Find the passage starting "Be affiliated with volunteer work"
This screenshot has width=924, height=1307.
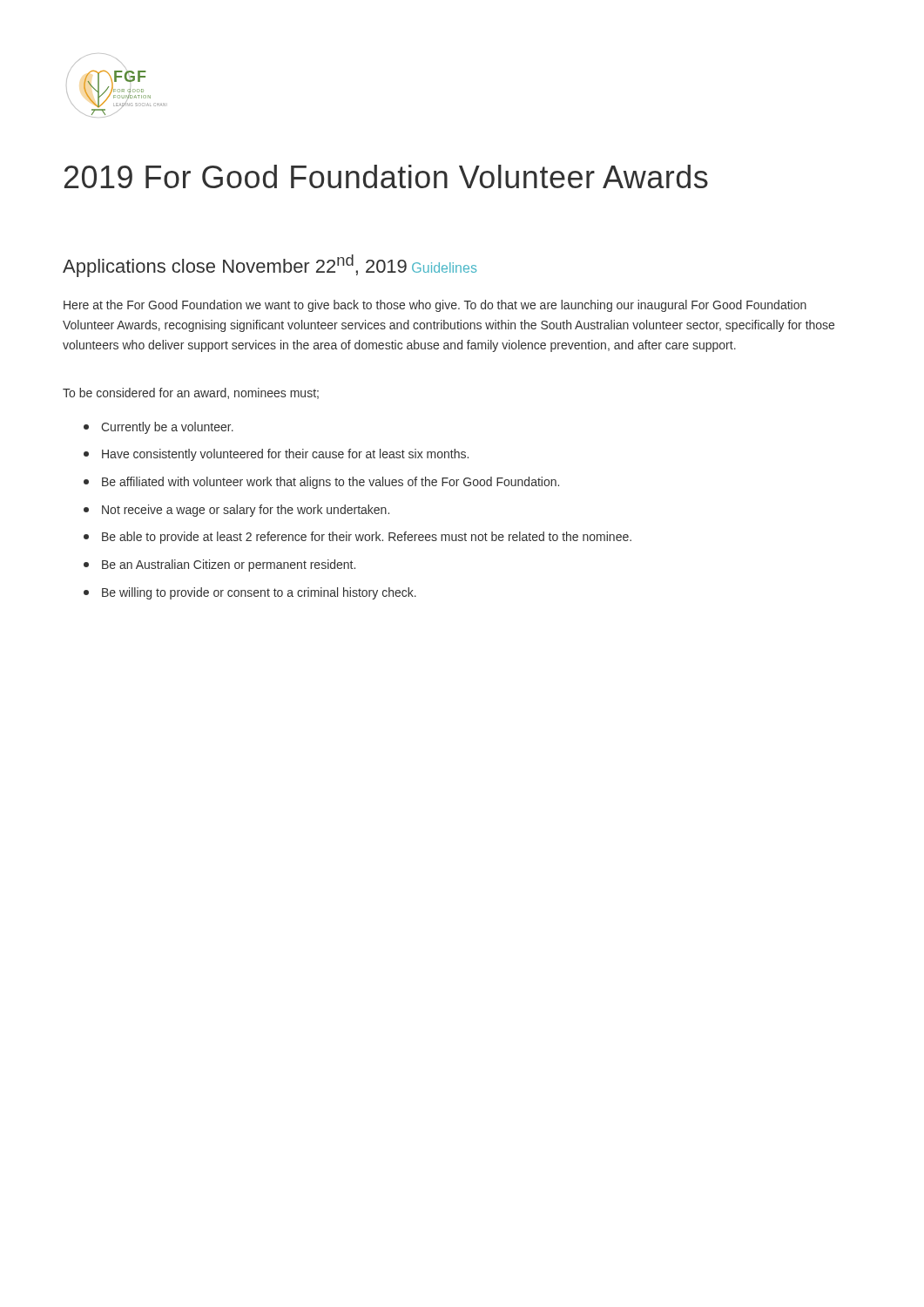coord(472,483)
